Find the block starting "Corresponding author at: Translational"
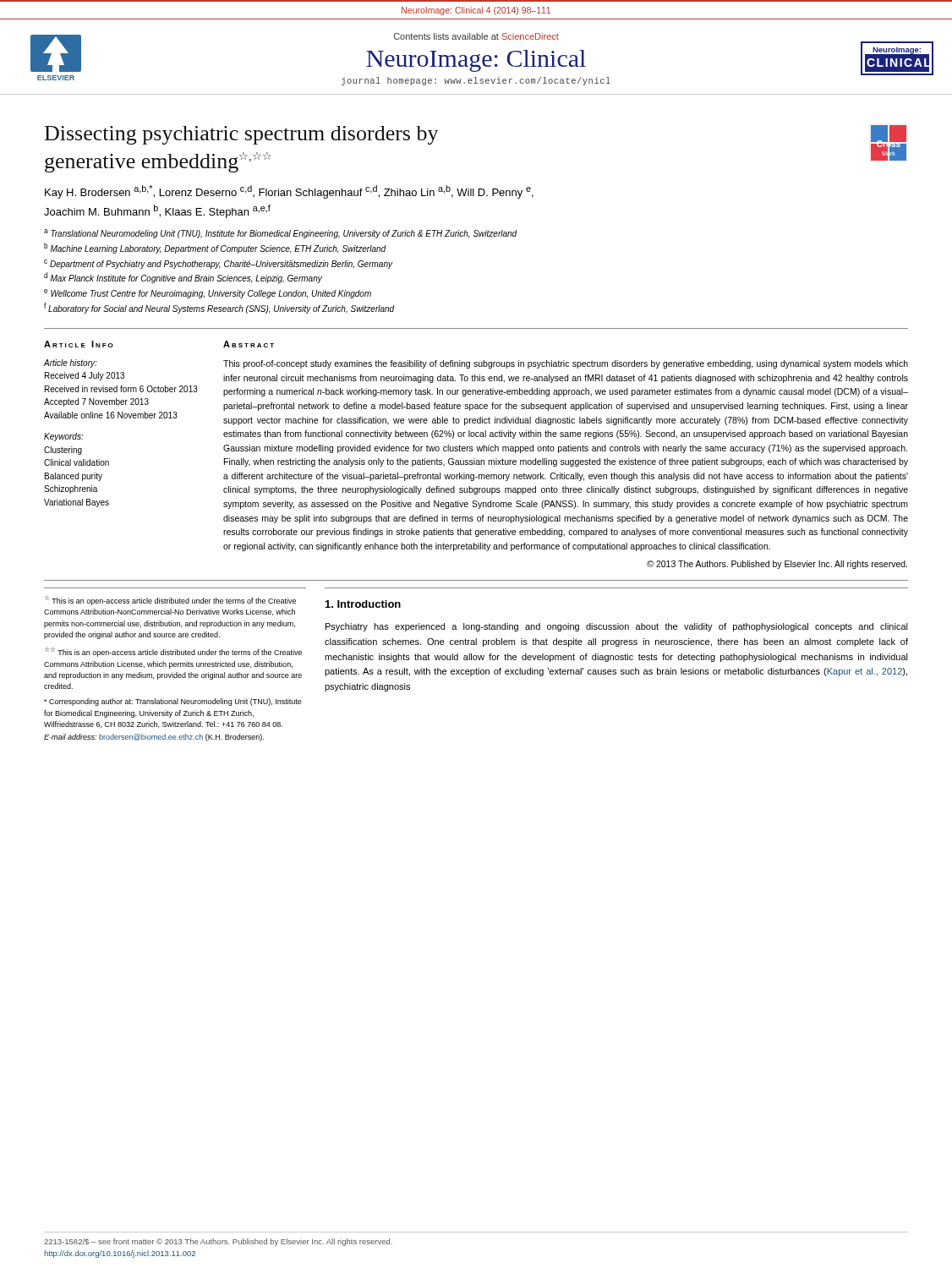 pyautogui.click(x=175, y=720)
